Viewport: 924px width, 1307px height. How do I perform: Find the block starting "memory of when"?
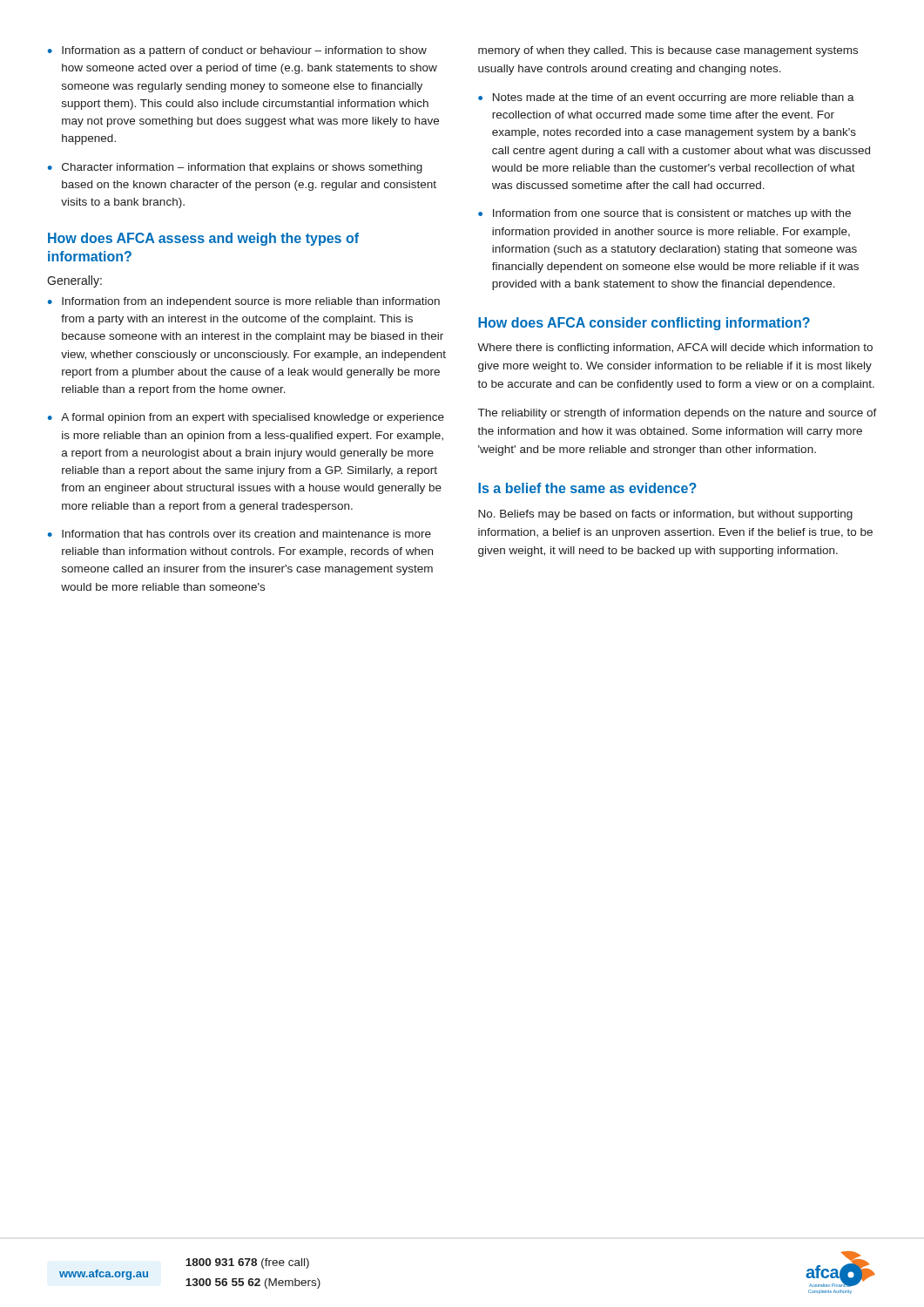pos(668,59)
